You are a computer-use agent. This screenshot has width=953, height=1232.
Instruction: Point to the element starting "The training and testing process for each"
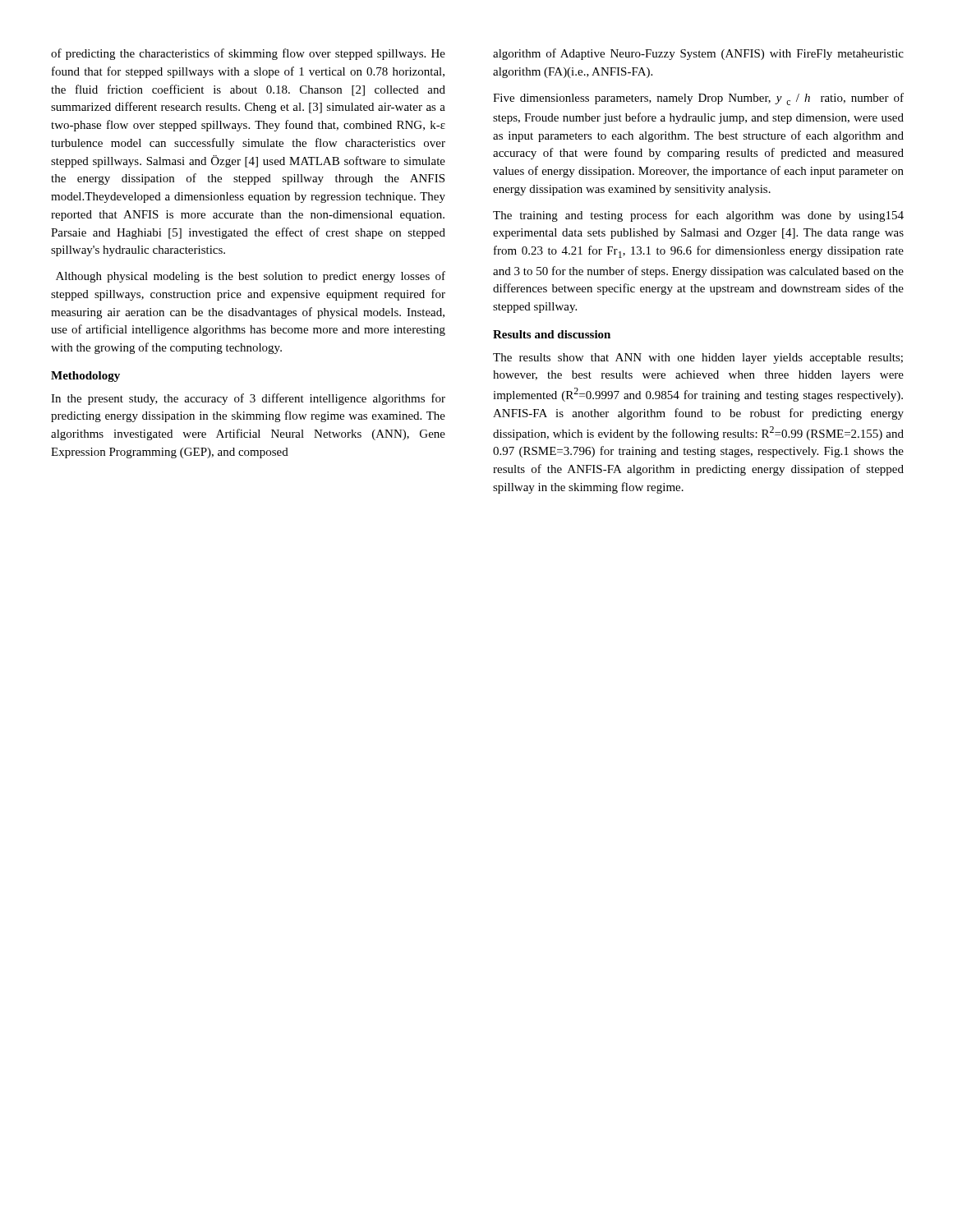pyautogui.click(x=698, y=261)
